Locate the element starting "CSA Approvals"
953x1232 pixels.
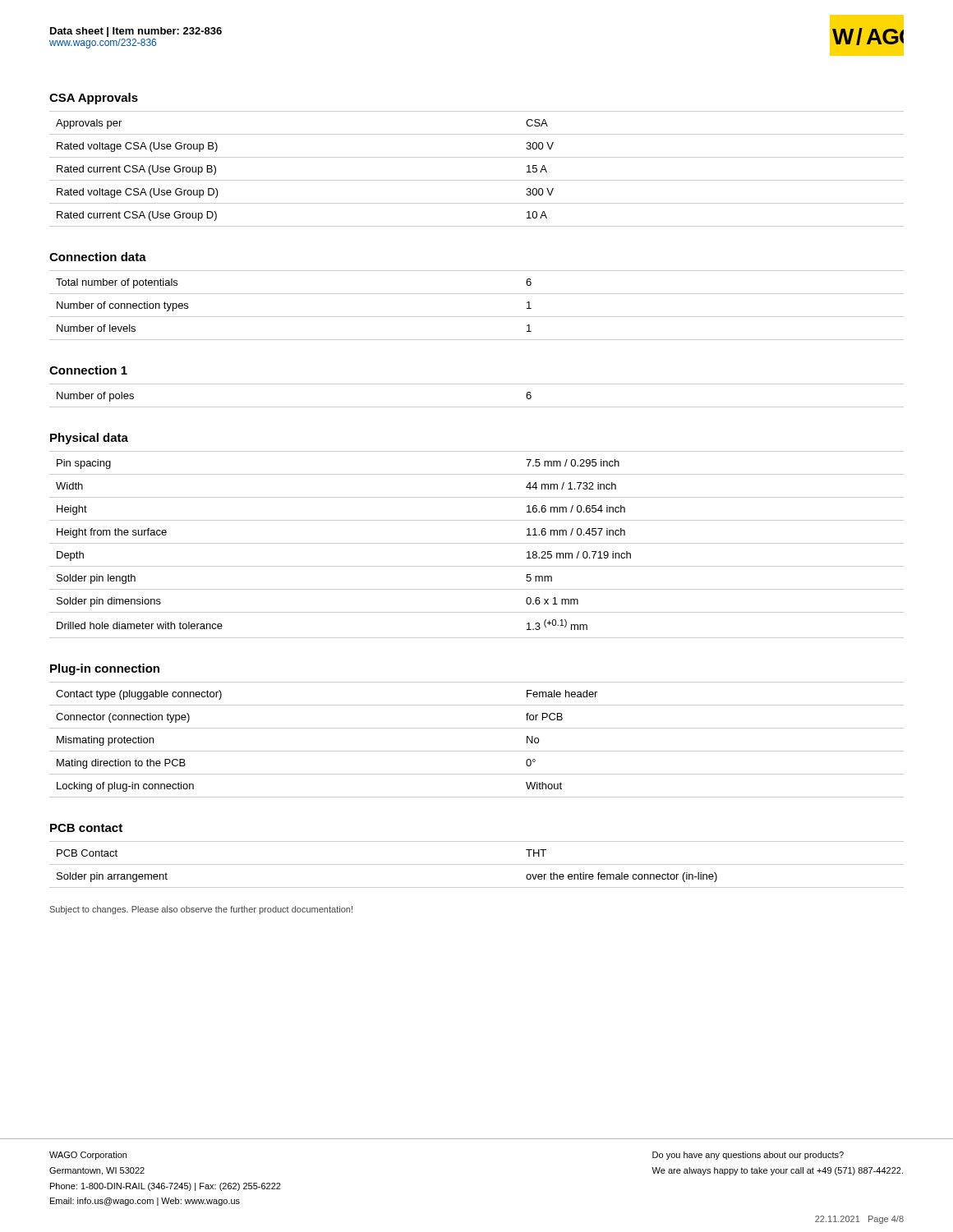pos(94,97)
